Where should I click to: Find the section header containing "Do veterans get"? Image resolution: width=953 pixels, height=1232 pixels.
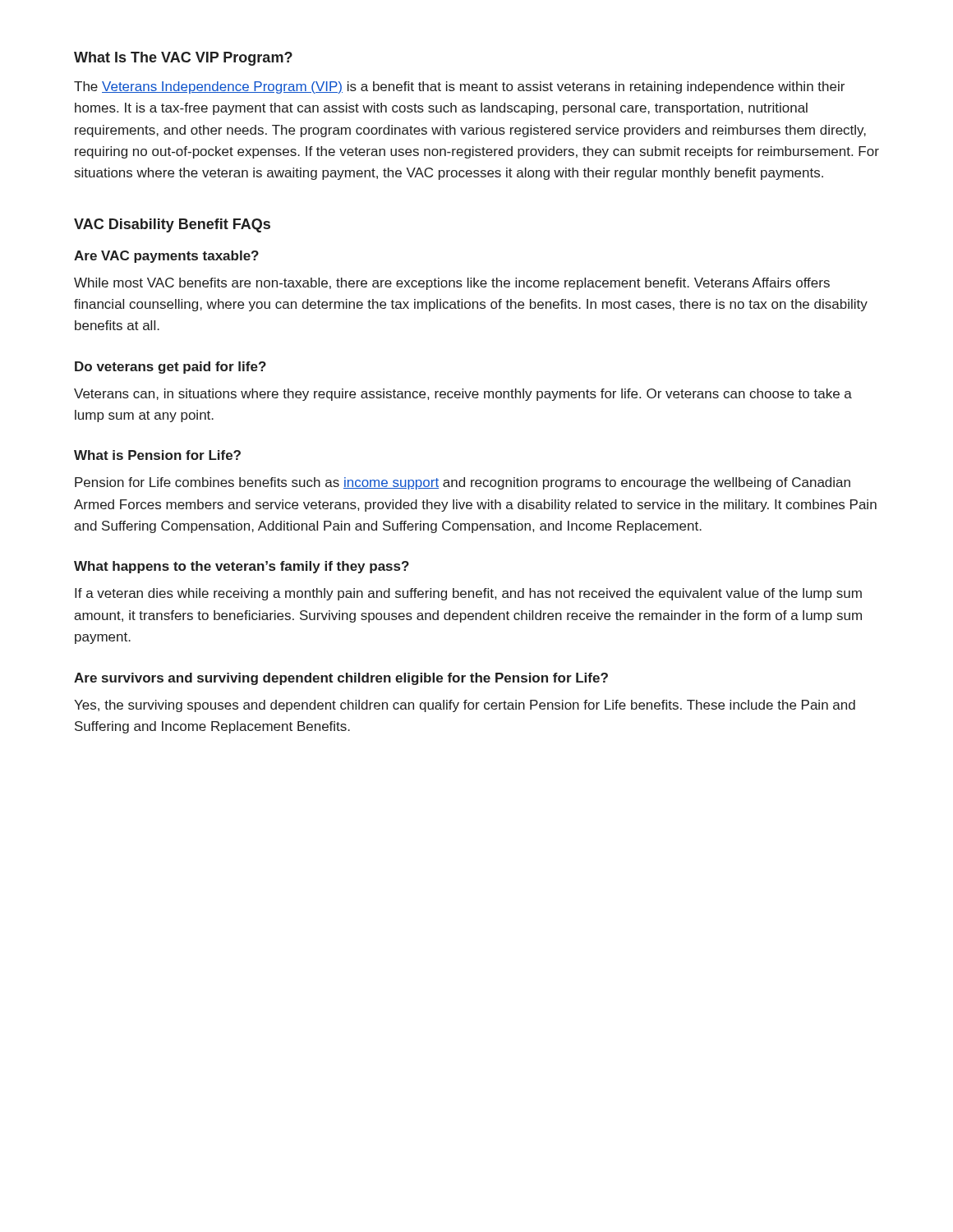click(170, 367)
